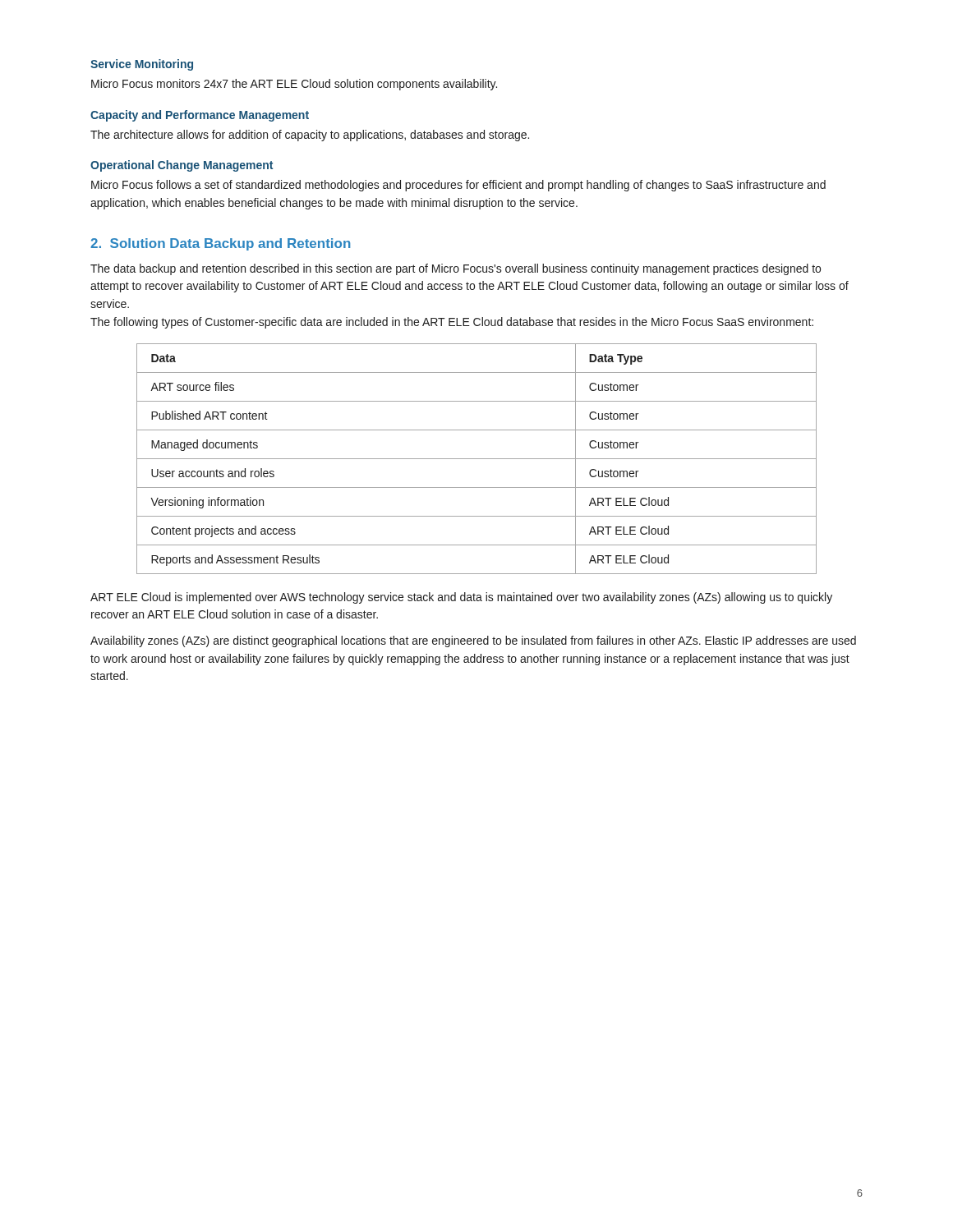The height and width of the screenshot is (1232, 953).
Task: Navigate to the text block starting "Micro Focus follows a set"
Action: (458, 194)
